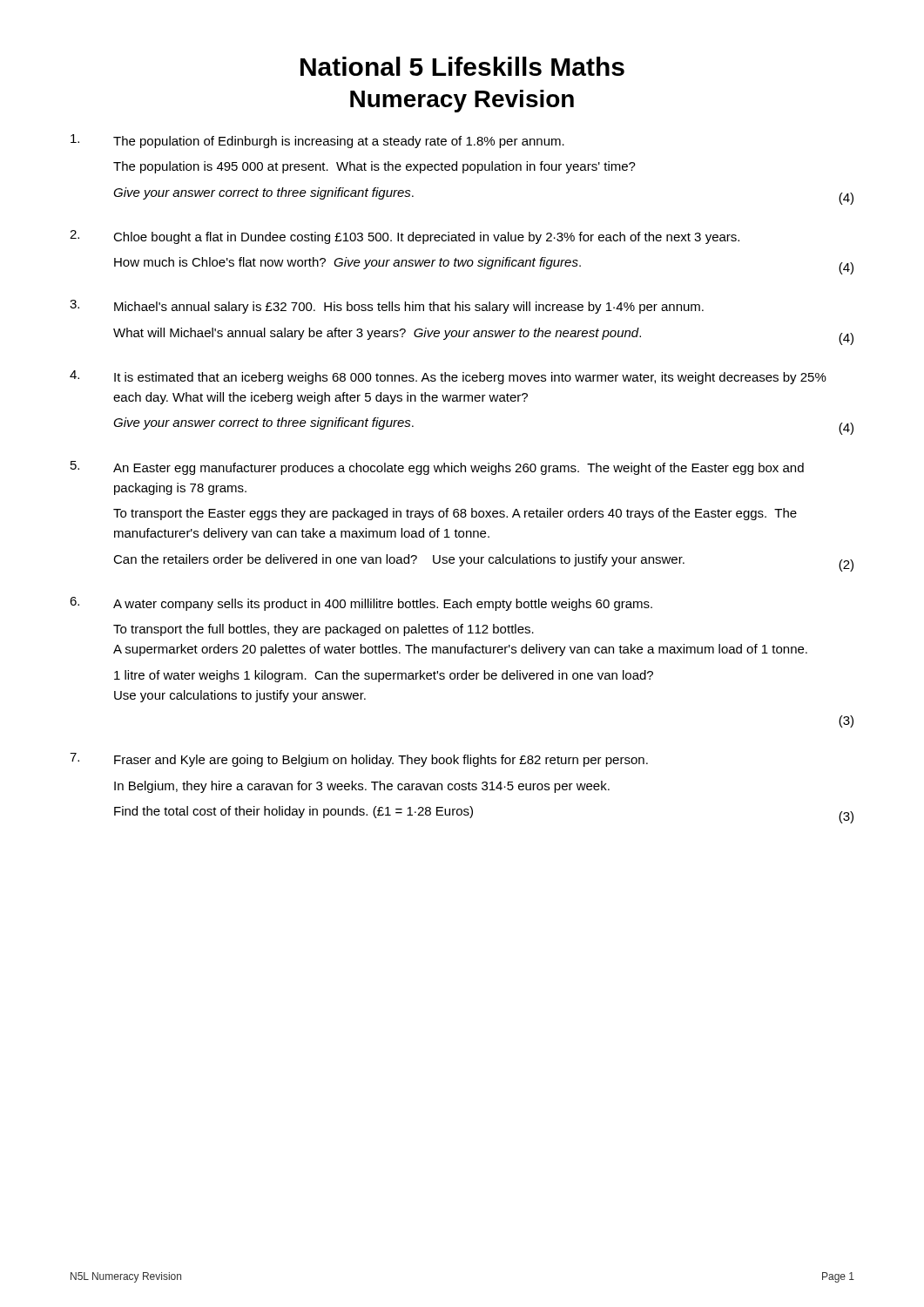Navigate to the passage starting "3. Michael's annual salary is £32"
This screenshot has height=1307, width=924.
coord(462,322)
